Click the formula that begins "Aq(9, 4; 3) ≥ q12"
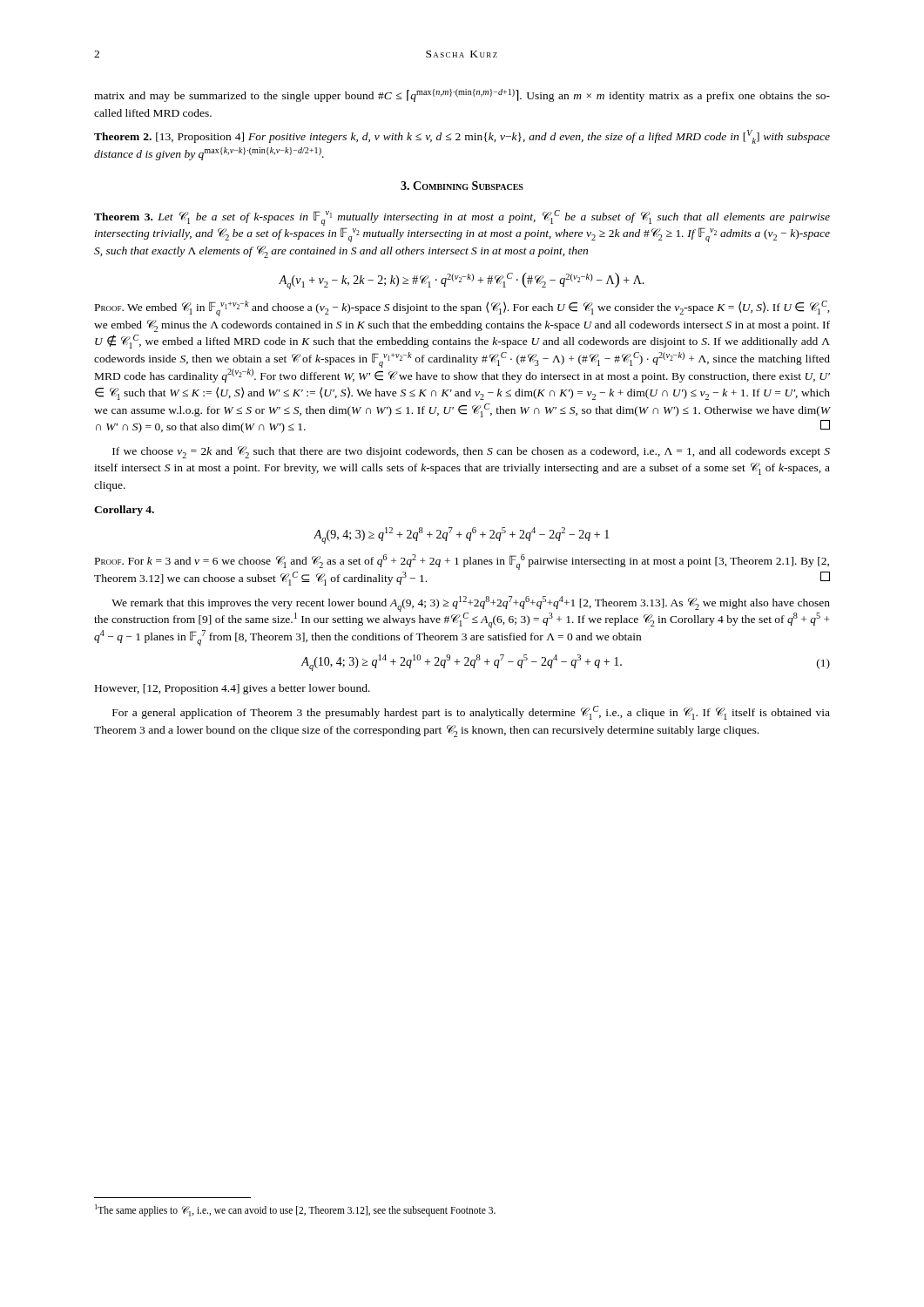 tap(462, 535)
